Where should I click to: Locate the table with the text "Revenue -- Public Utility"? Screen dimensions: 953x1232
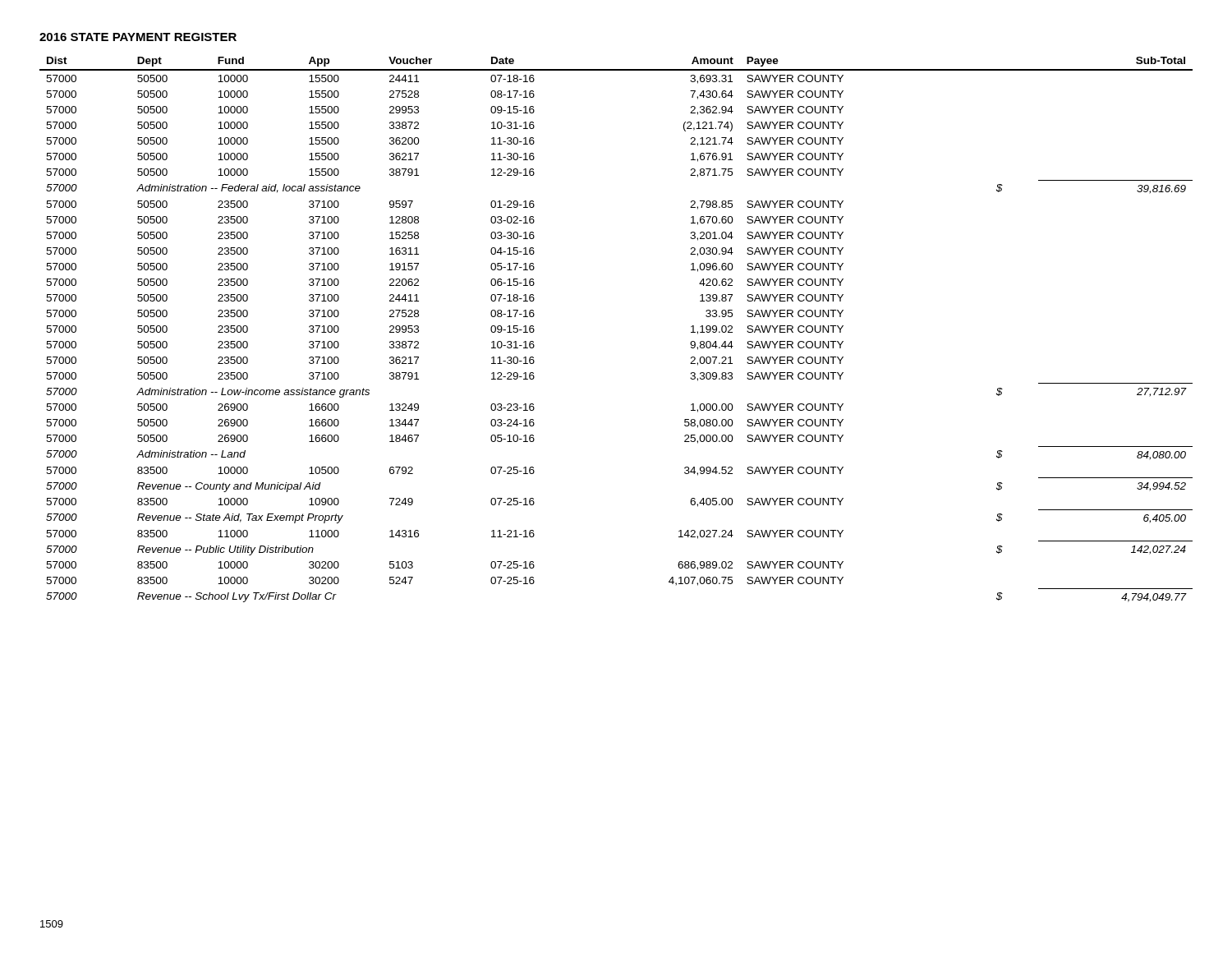616,328
